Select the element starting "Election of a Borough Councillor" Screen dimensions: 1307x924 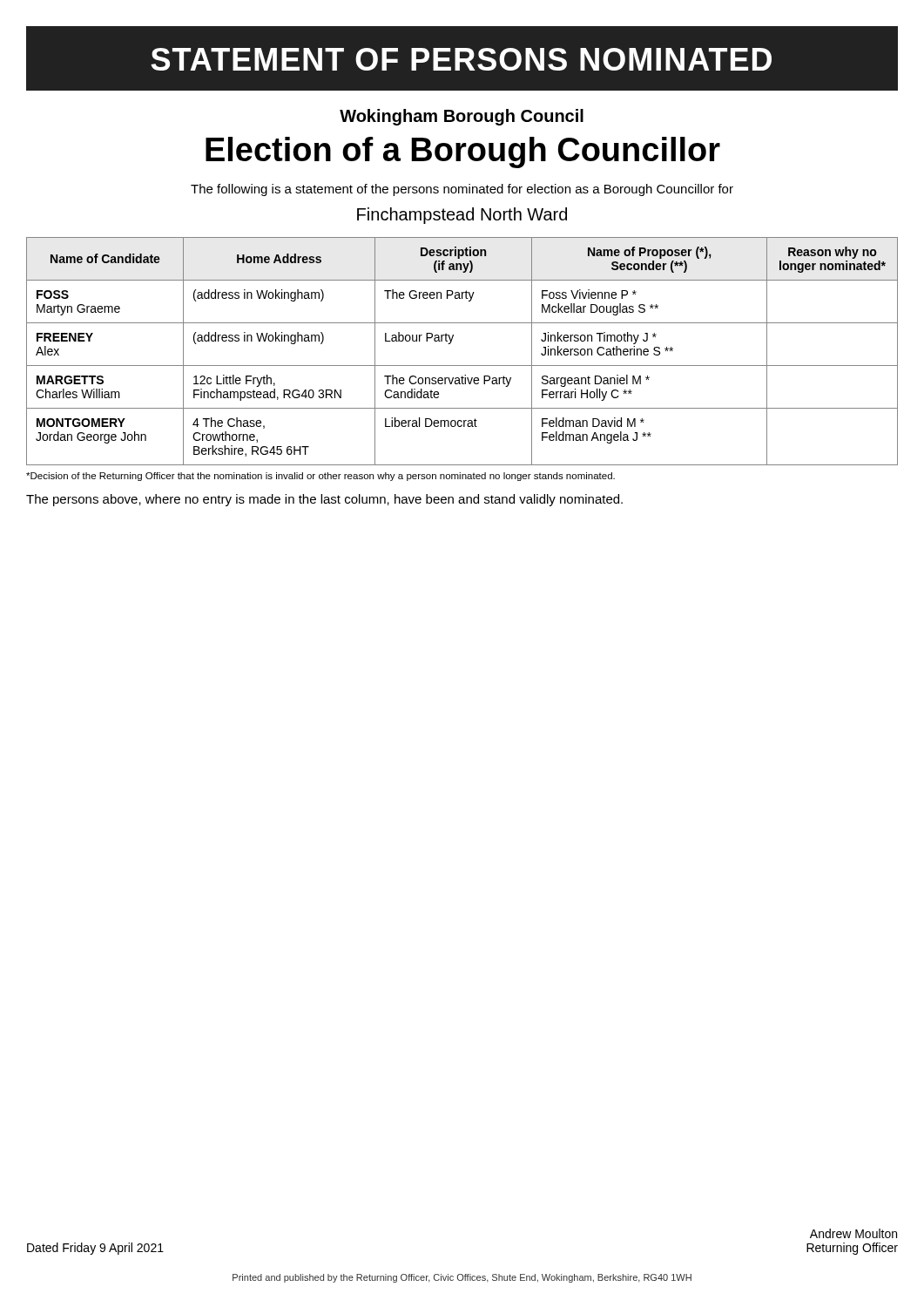[462, 150]
